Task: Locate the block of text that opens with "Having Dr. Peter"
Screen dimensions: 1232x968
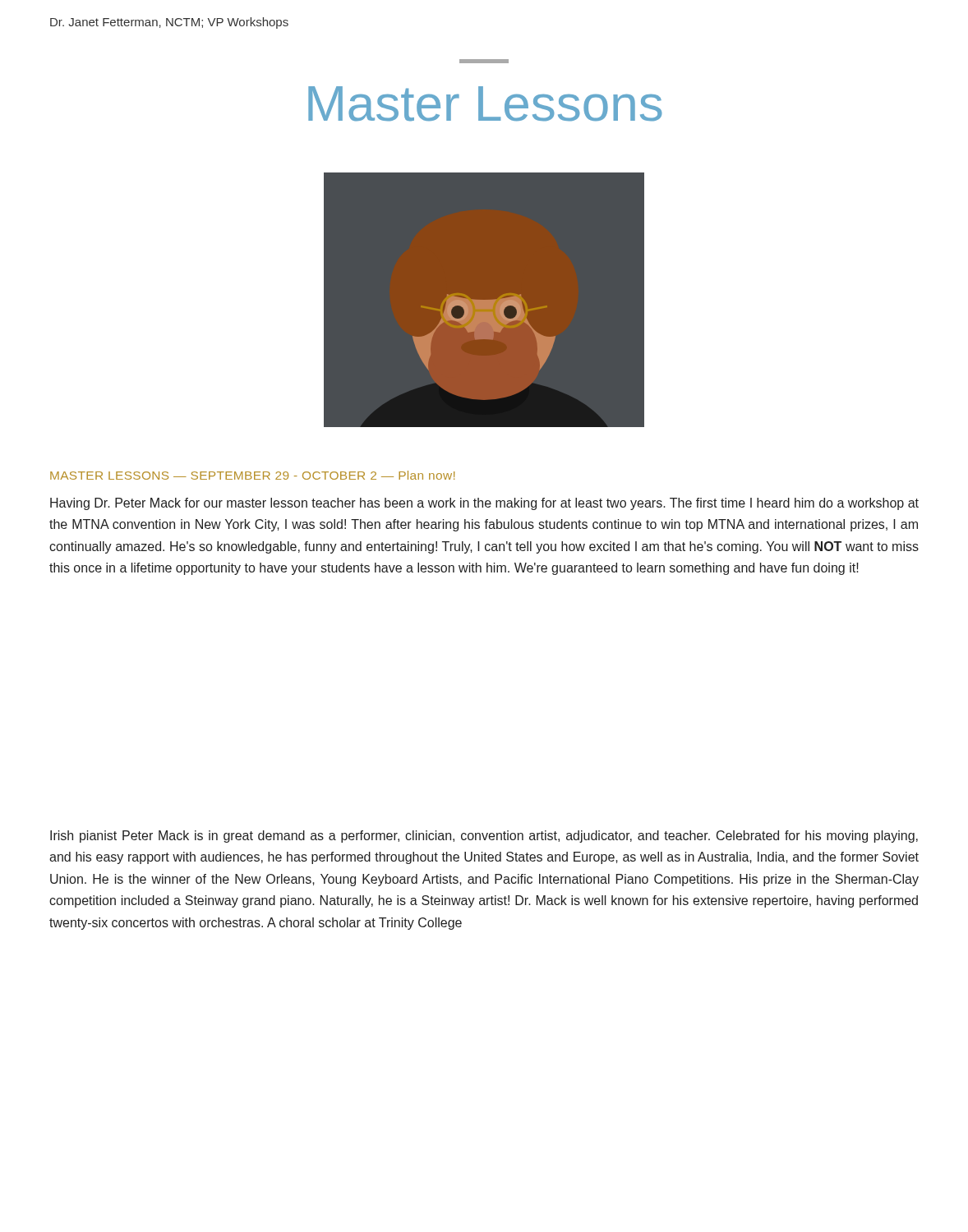Action: [x=484, y=536]
